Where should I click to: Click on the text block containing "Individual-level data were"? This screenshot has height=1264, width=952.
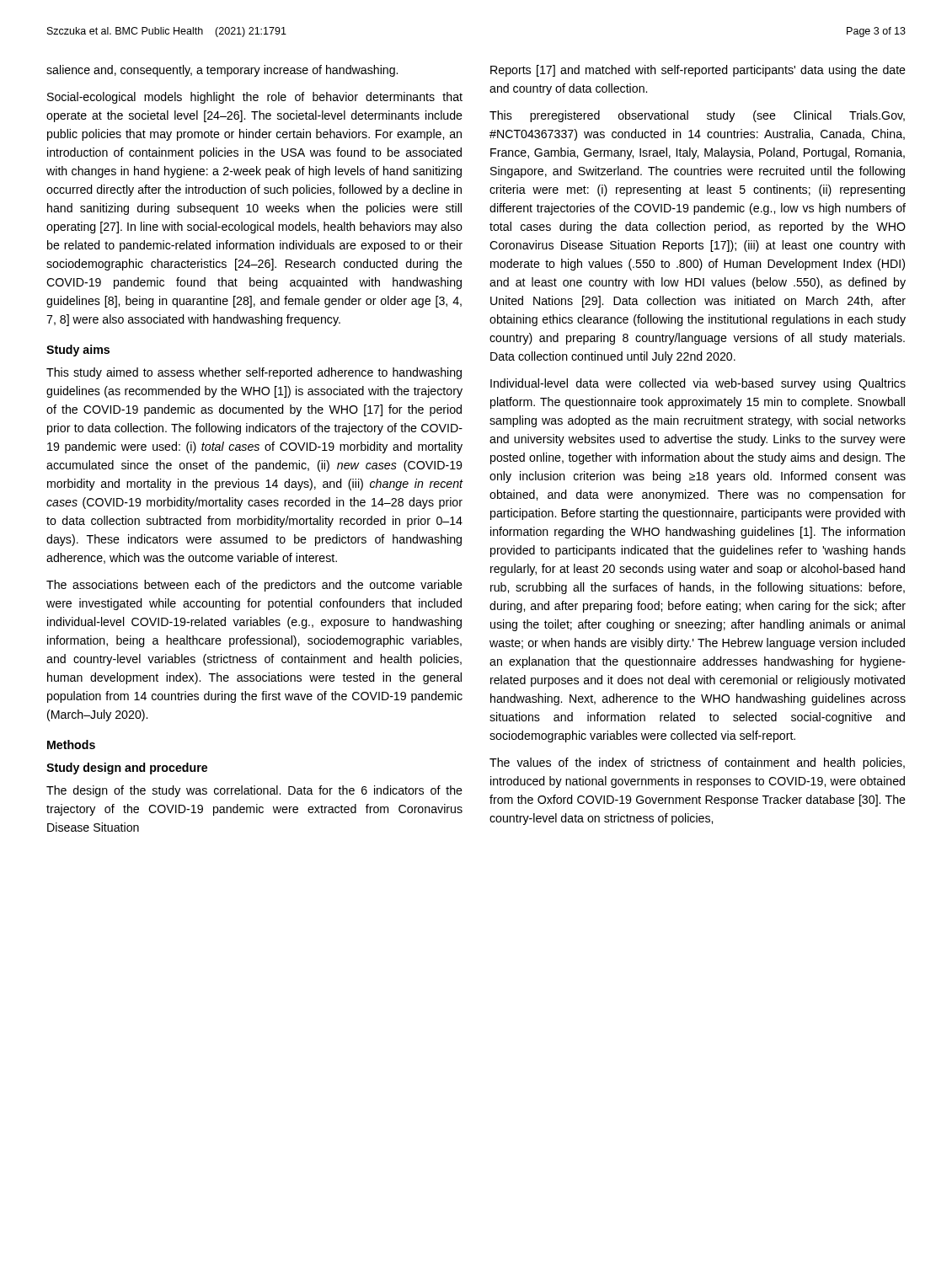click(x=698, y=560)
